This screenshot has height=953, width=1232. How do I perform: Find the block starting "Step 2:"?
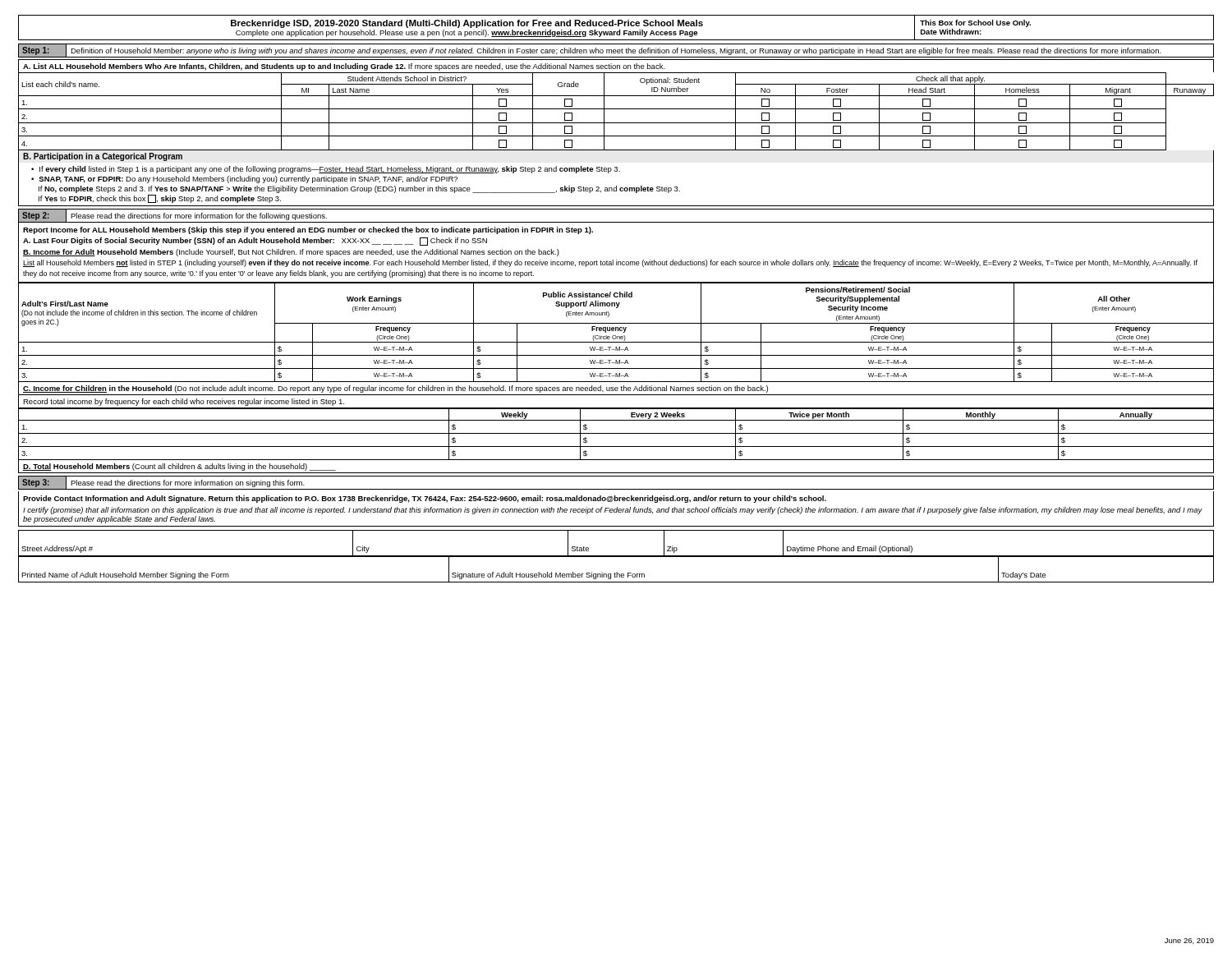36,216
